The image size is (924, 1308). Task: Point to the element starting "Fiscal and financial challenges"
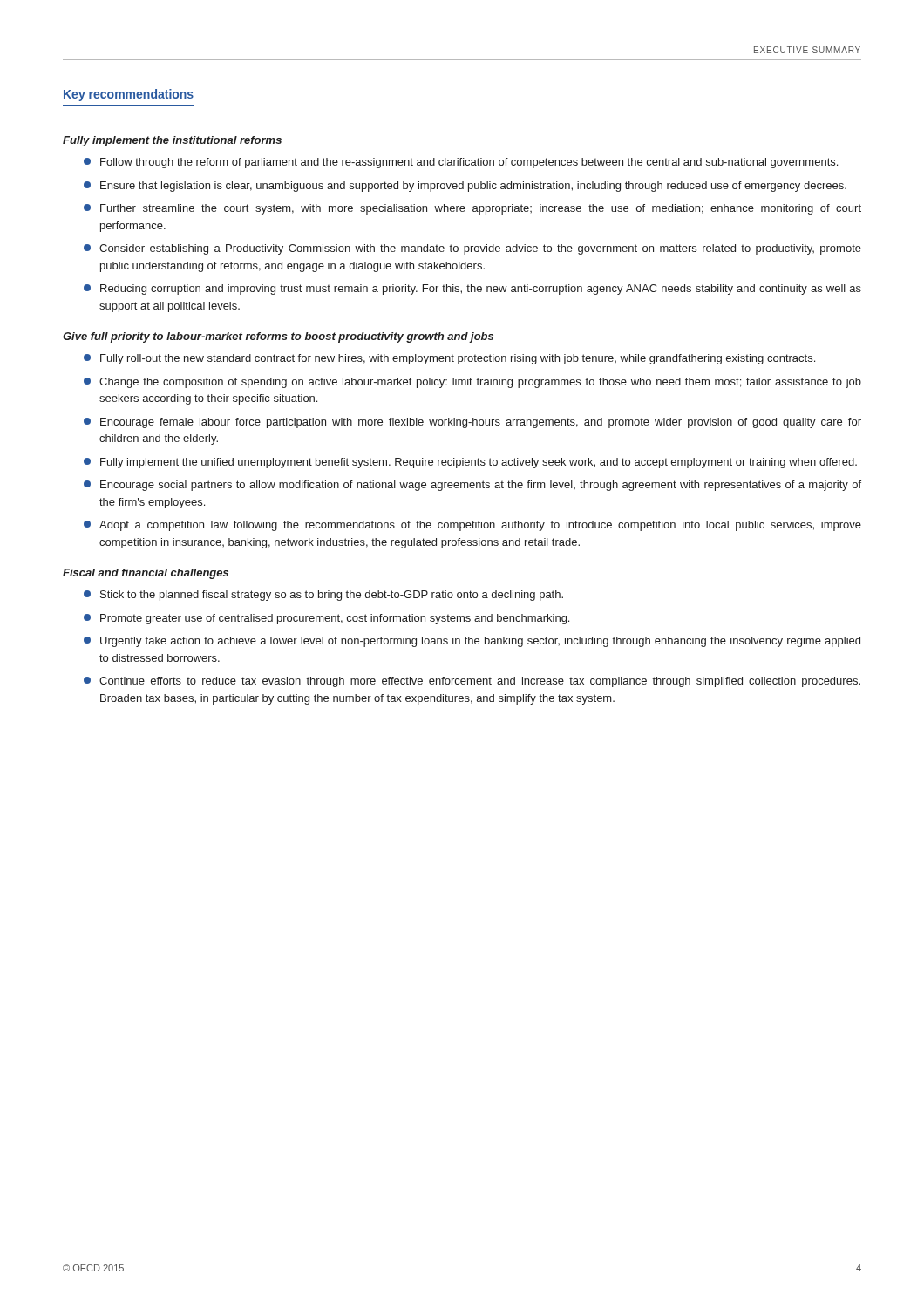(146, 573)
